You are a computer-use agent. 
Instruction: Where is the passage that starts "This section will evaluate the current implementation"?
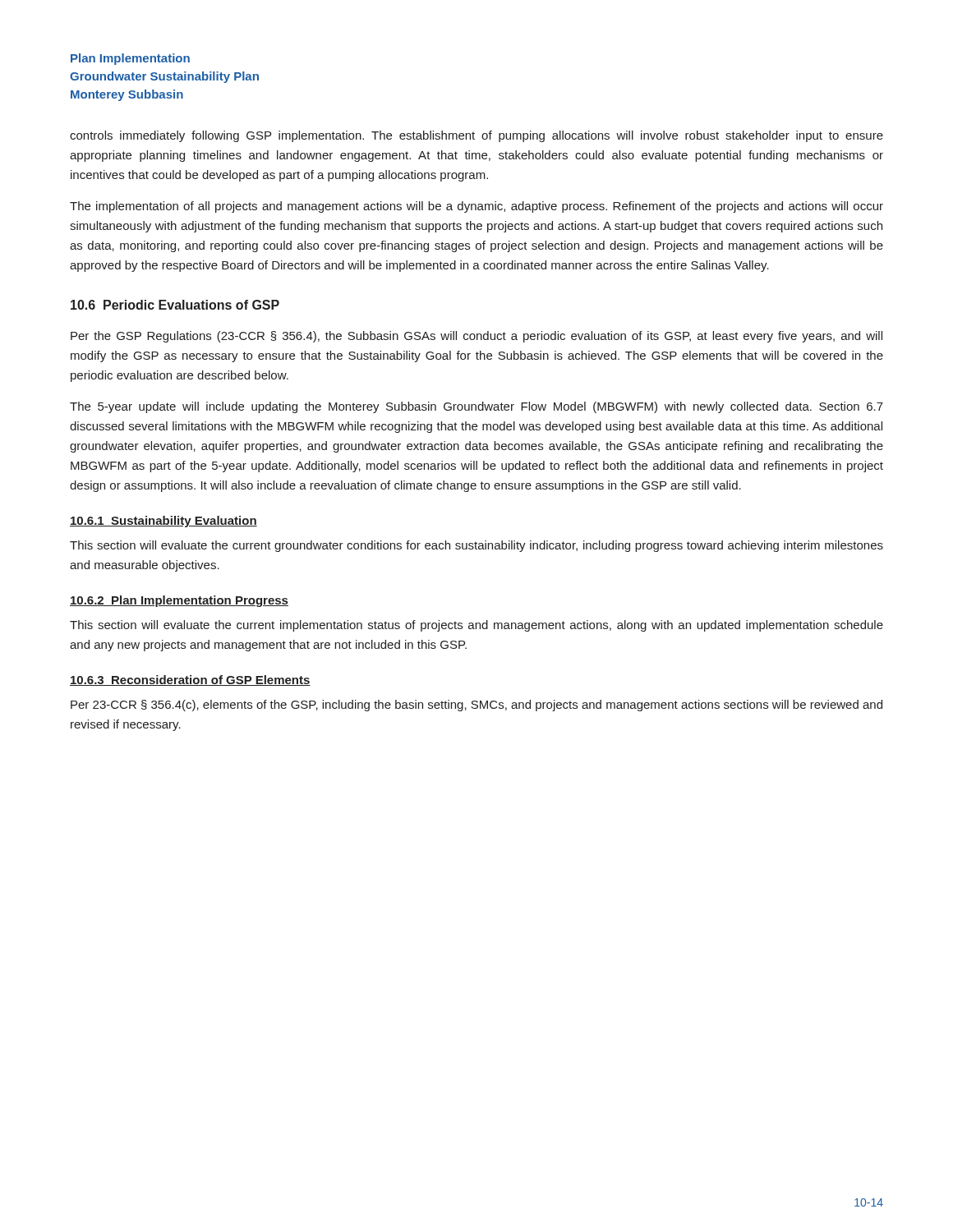pyautogui.click(x=476, y=635)
